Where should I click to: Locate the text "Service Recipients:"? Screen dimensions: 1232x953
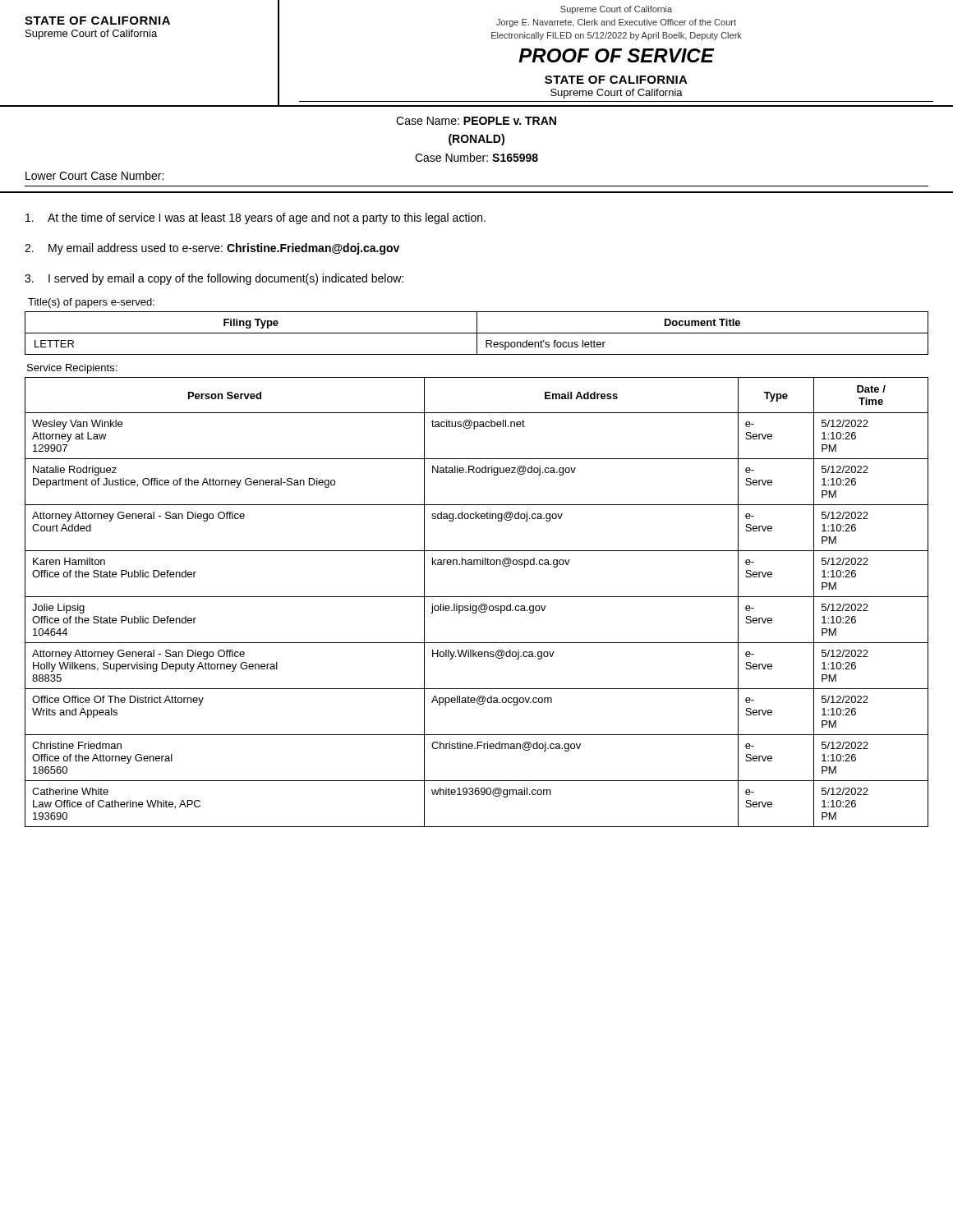click(x=72, y=368)
